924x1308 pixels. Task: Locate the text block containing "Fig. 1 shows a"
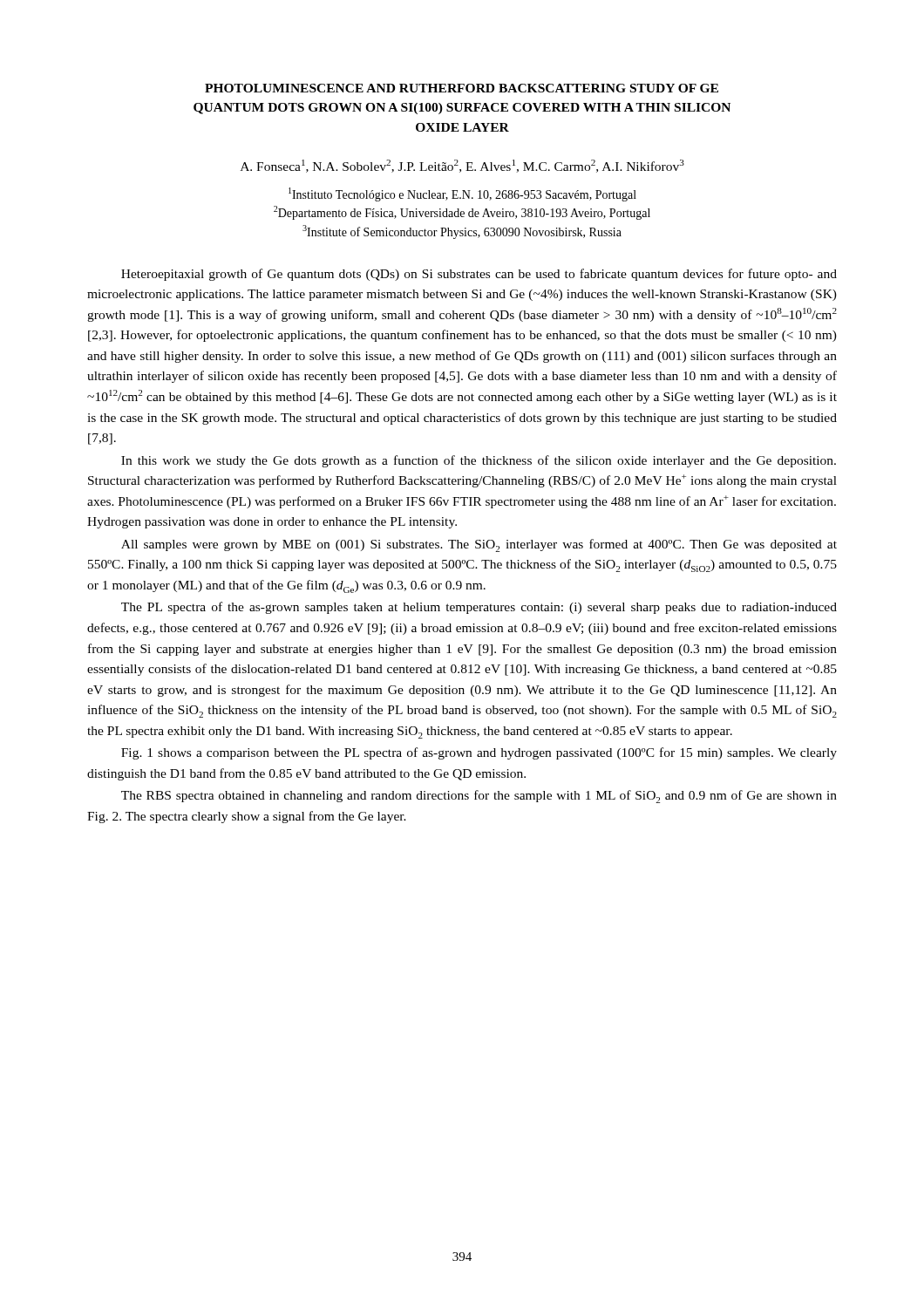point(462,763)
